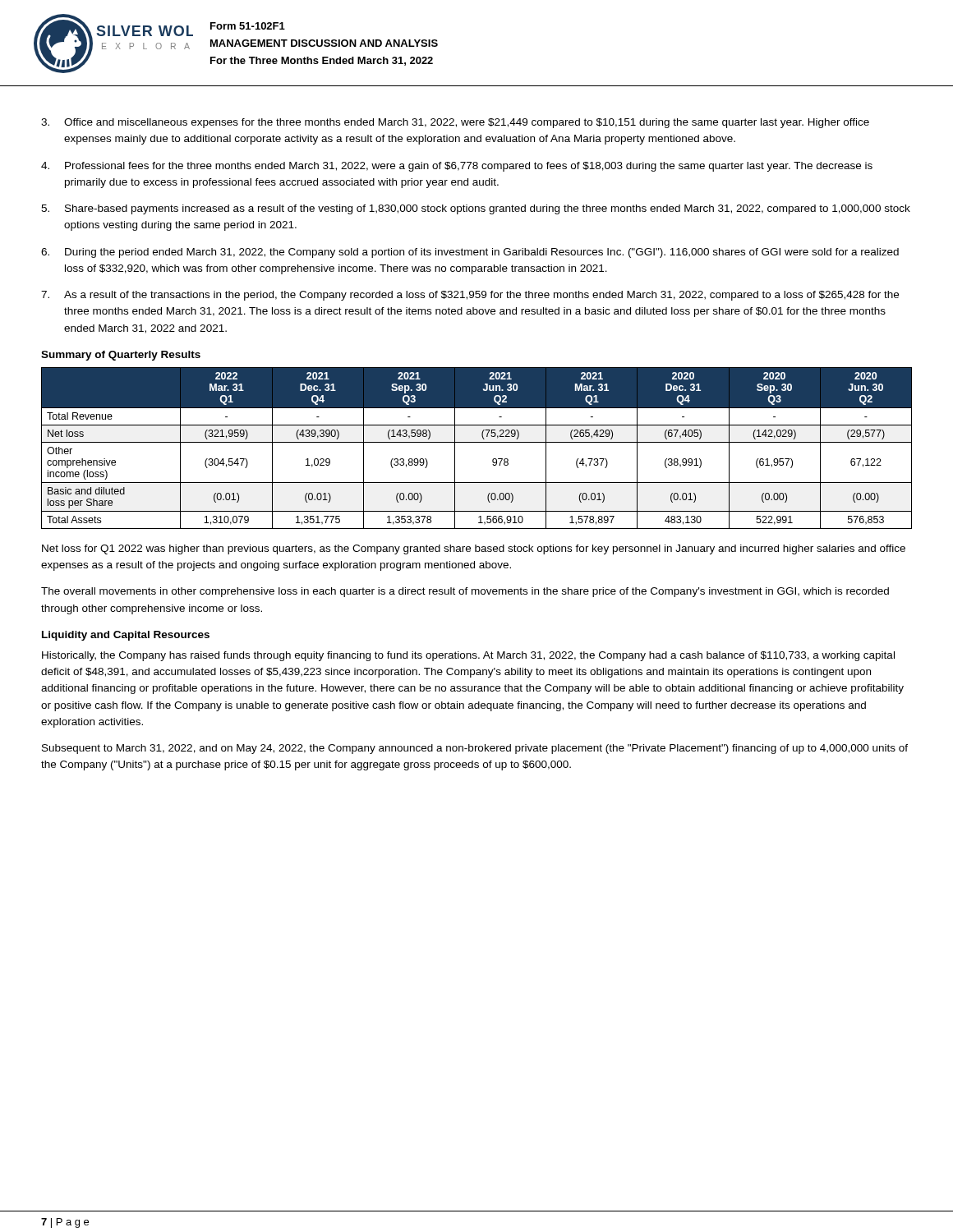
Task: Point to the block starting "5. Share-based payments increased as a result of"
Action: point(476,217)
